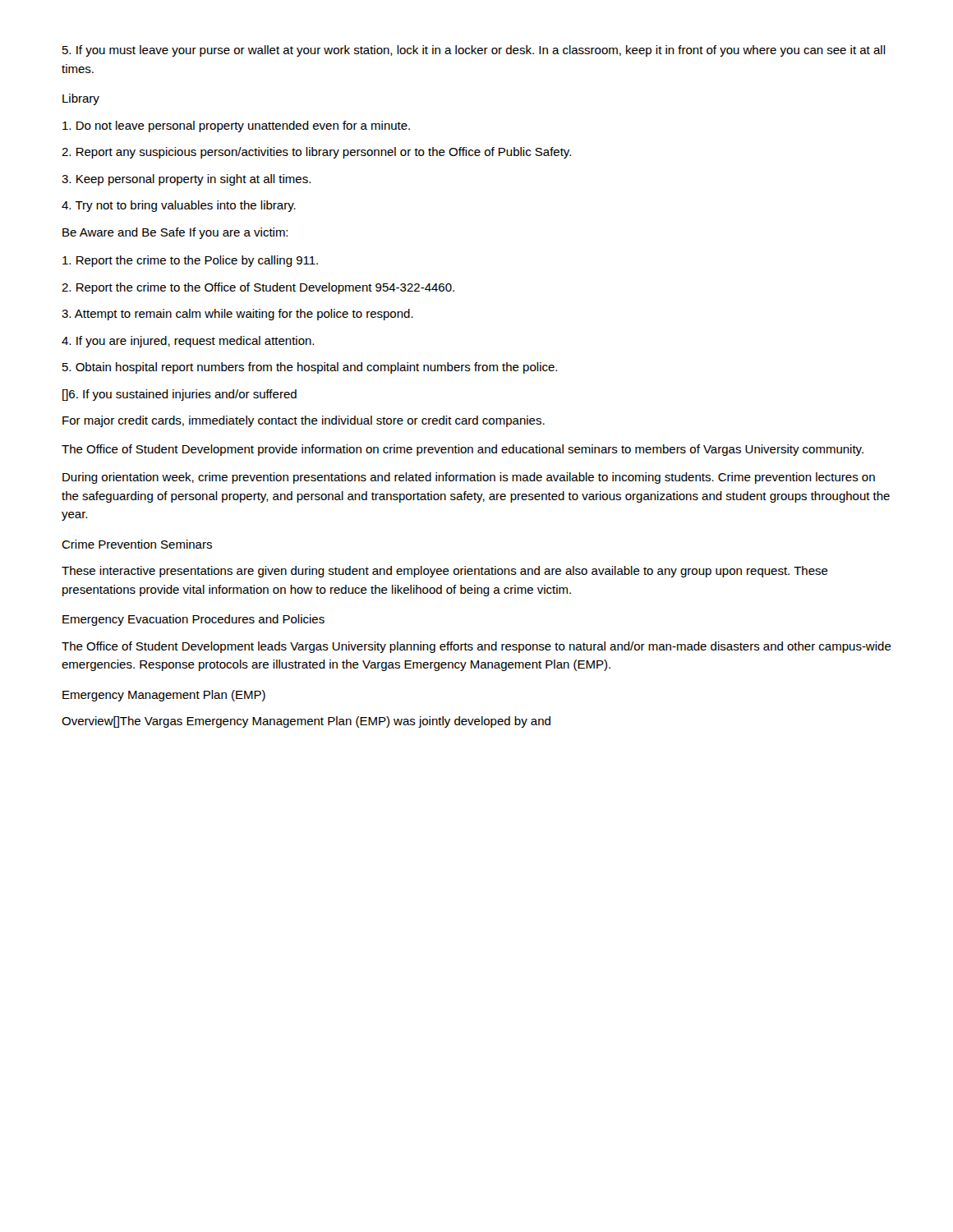The width and height of the screenshot is (953, 1232).
Task: Locate the block starting "Do not leave personal property unattended"
Action: (x=236, y=125)
